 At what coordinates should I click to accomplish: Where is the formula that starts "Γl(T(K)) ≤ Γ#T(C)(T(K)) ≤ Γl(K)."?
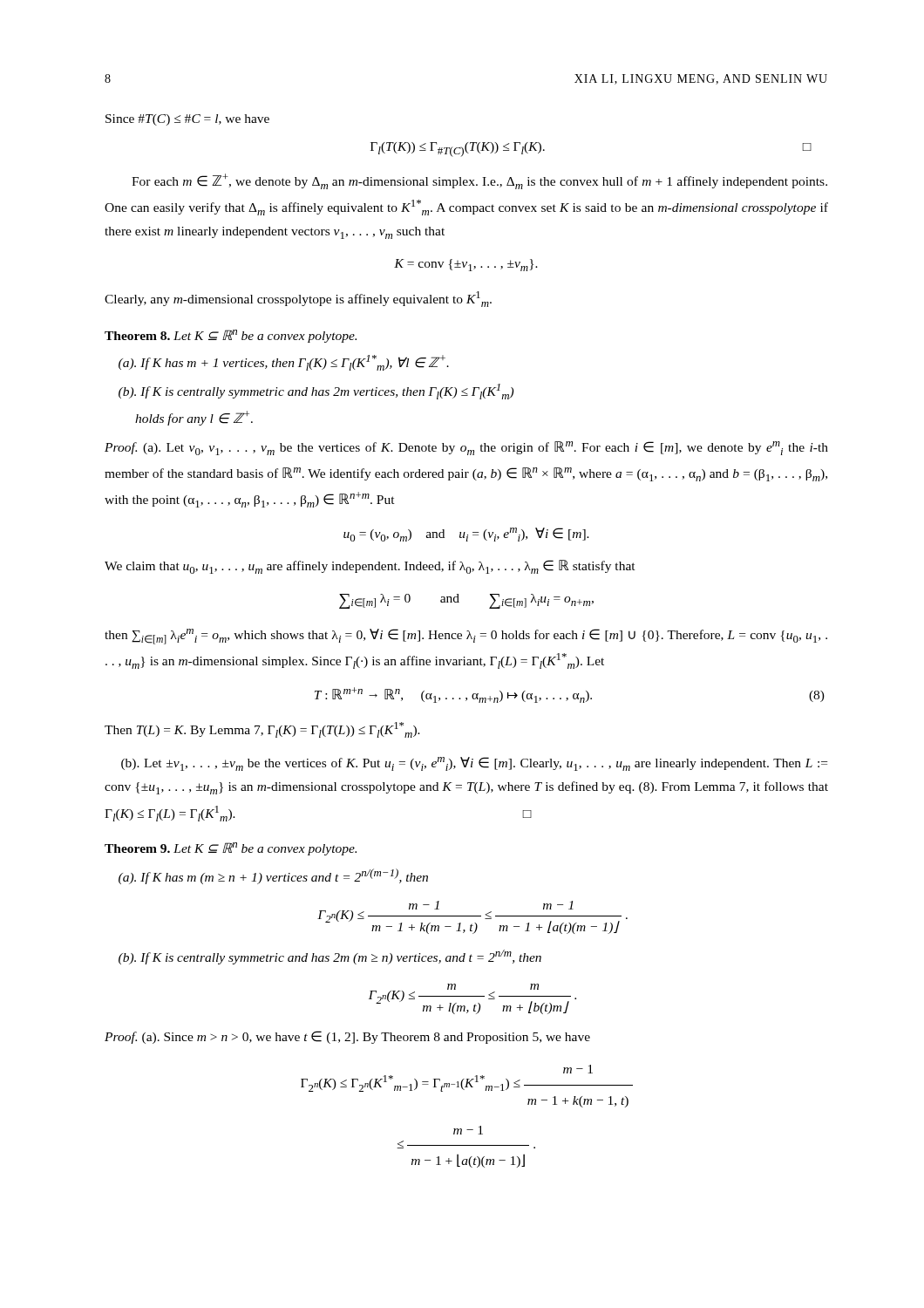point(466,148)
